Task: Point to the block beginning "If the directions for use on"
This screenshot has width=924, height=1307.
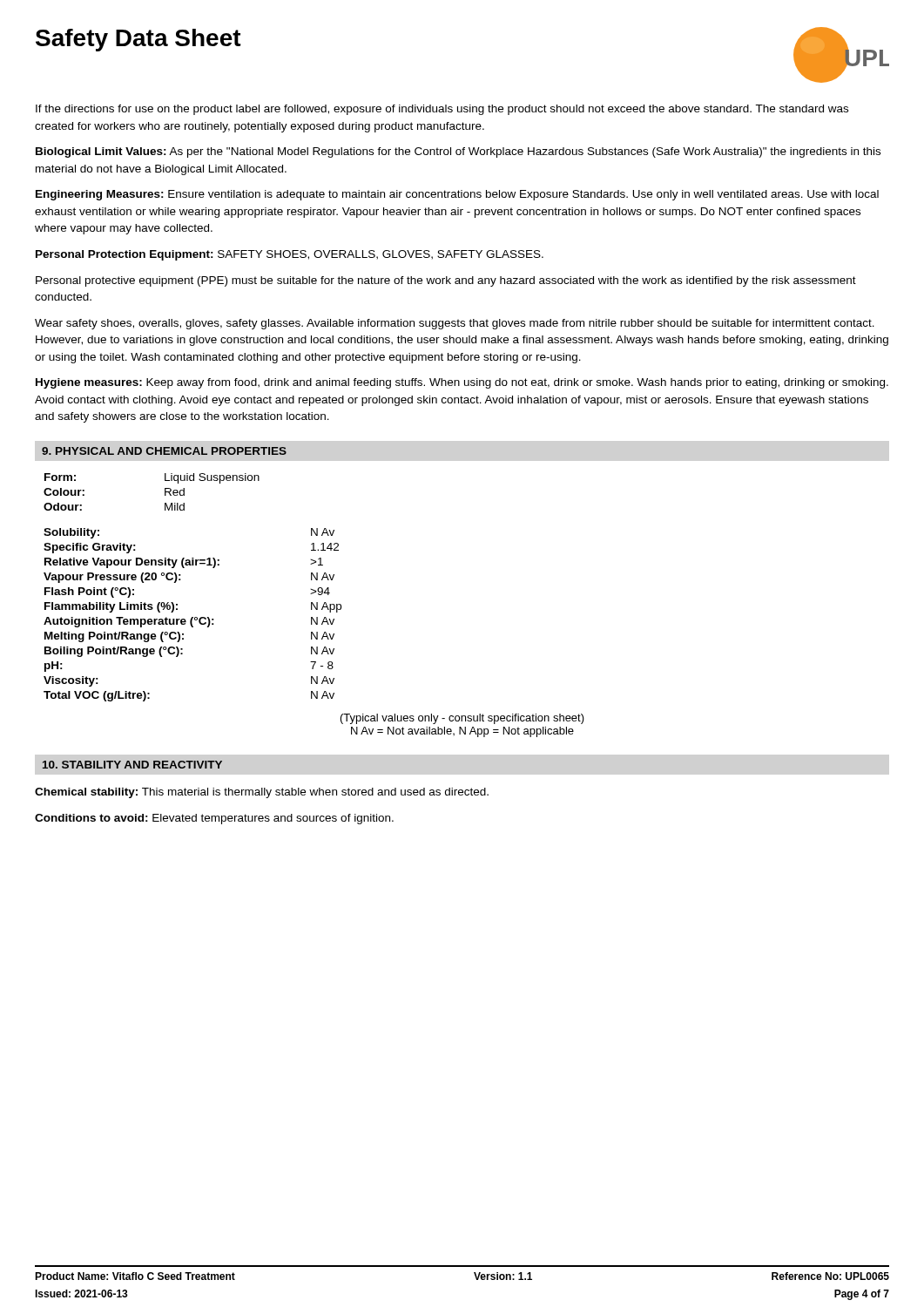Action: (x=442, y=117)
